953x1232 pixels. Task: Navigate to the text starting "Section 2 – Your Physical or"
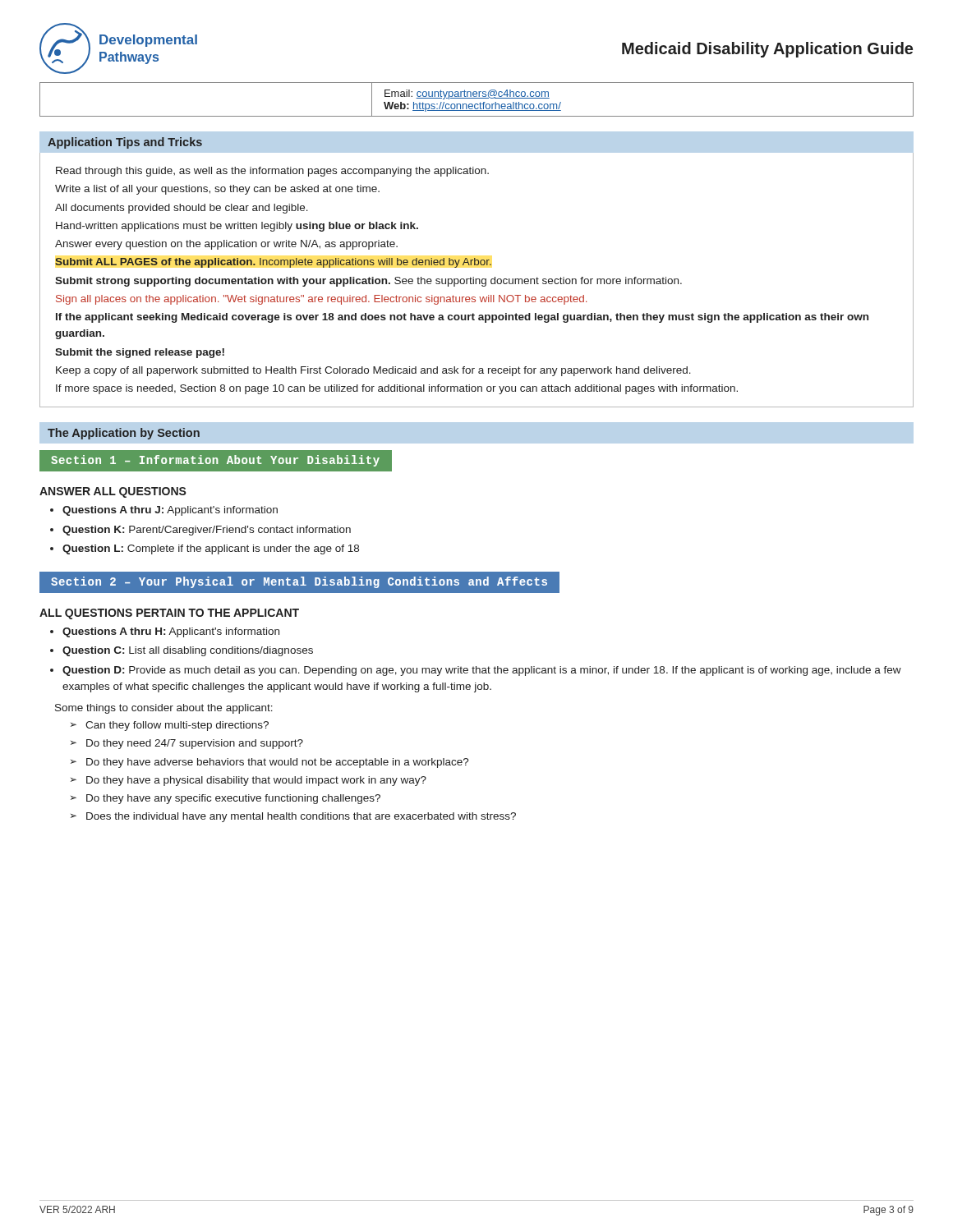(x=300, y=582)
